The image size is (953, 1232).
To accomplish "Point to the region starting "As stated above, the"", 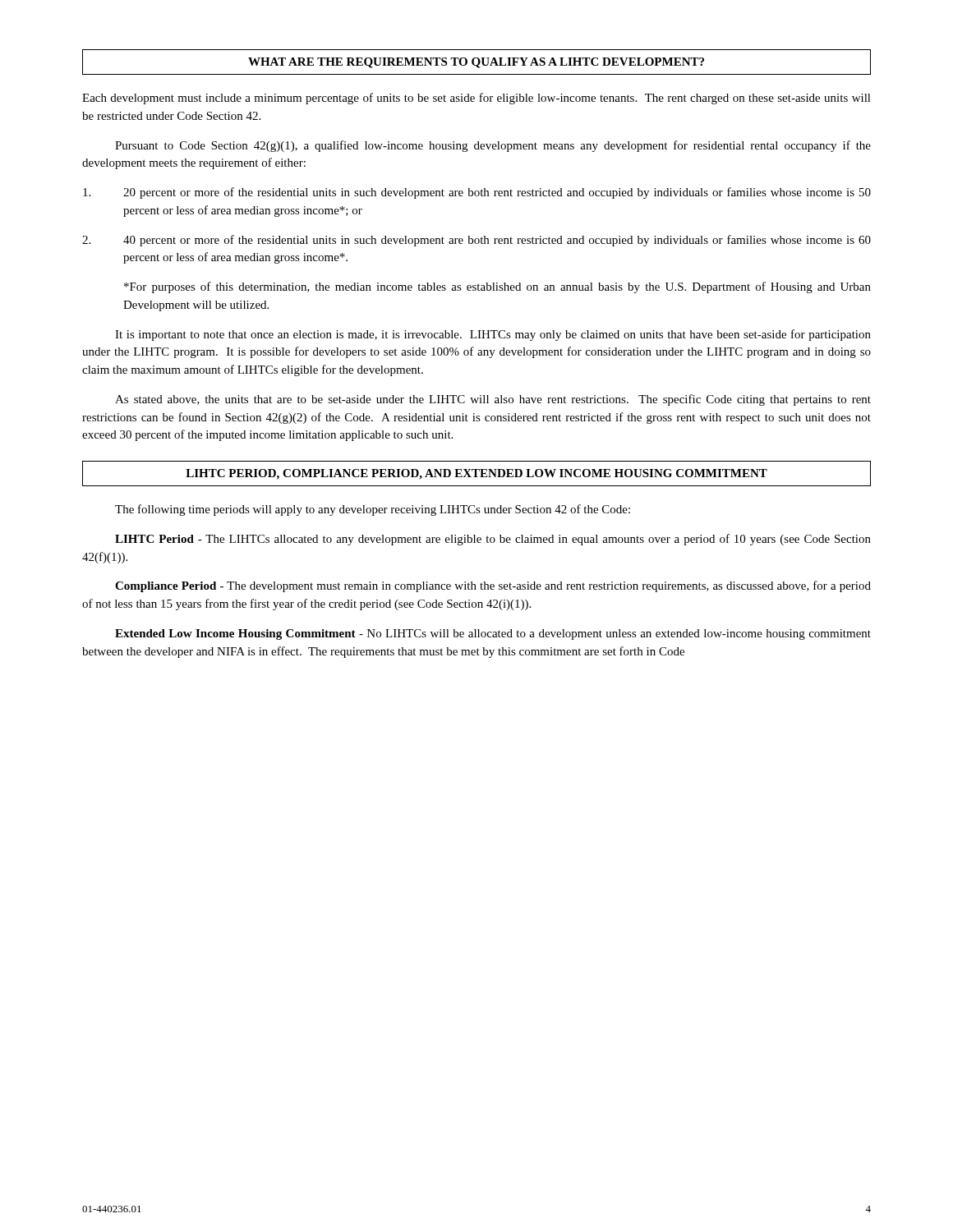I will [476, 418].
